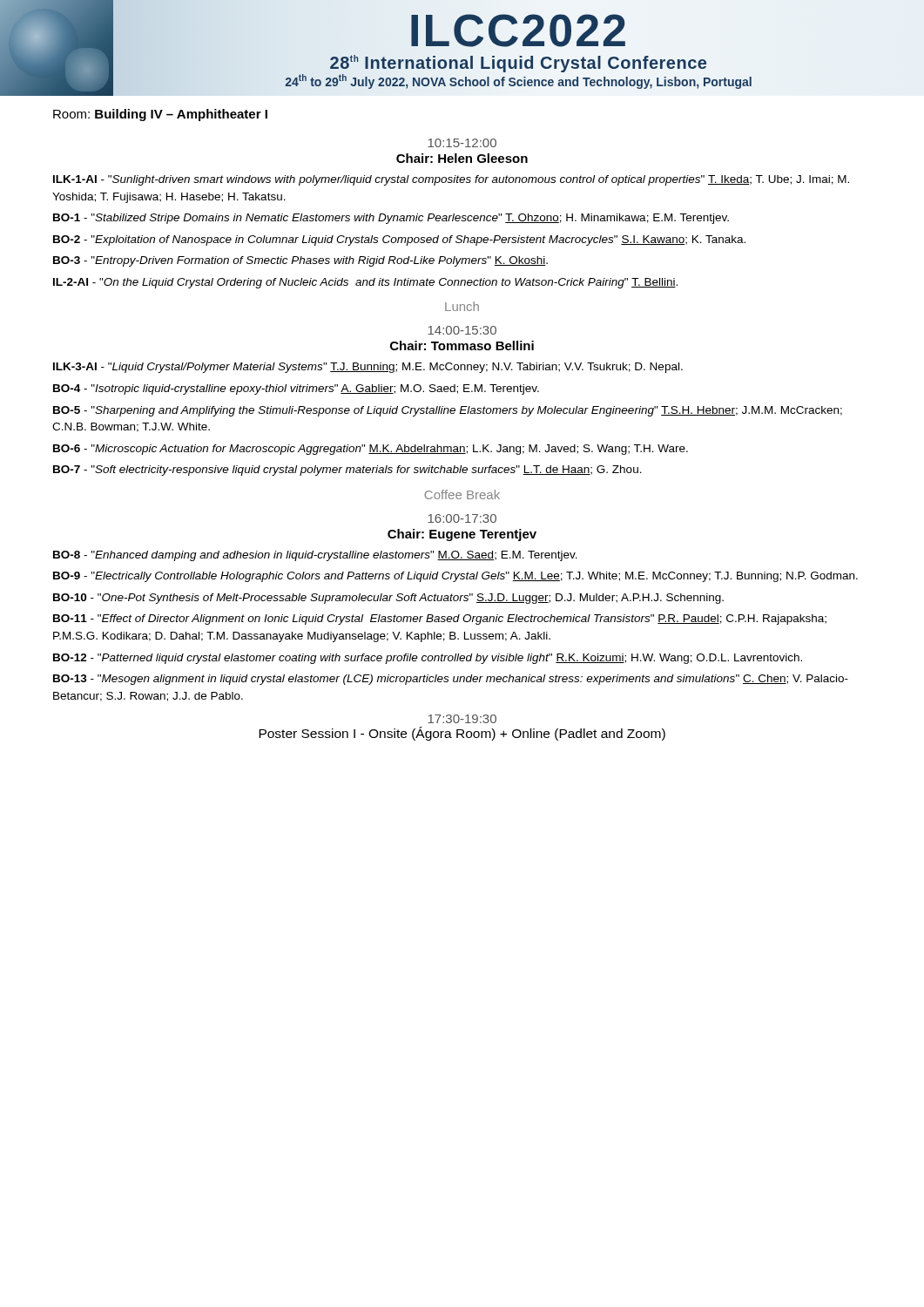
Task: Navigate to the element starting "BO-7 - "Soft electricity-responsive"
Action: click(347, 469)
